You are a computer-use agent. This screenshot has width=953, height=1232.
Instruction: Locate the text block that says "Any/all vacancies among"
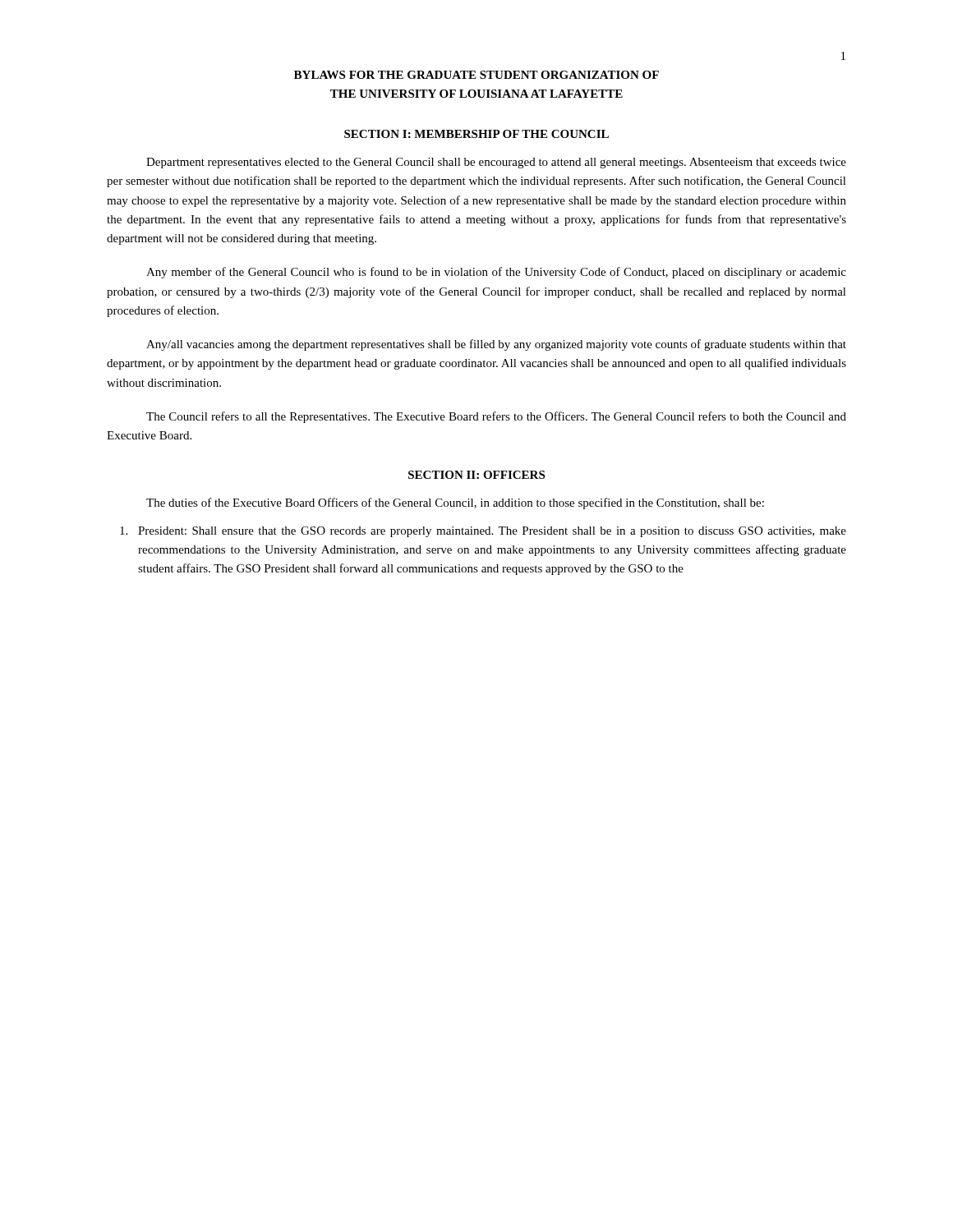[x=476, y=363]
